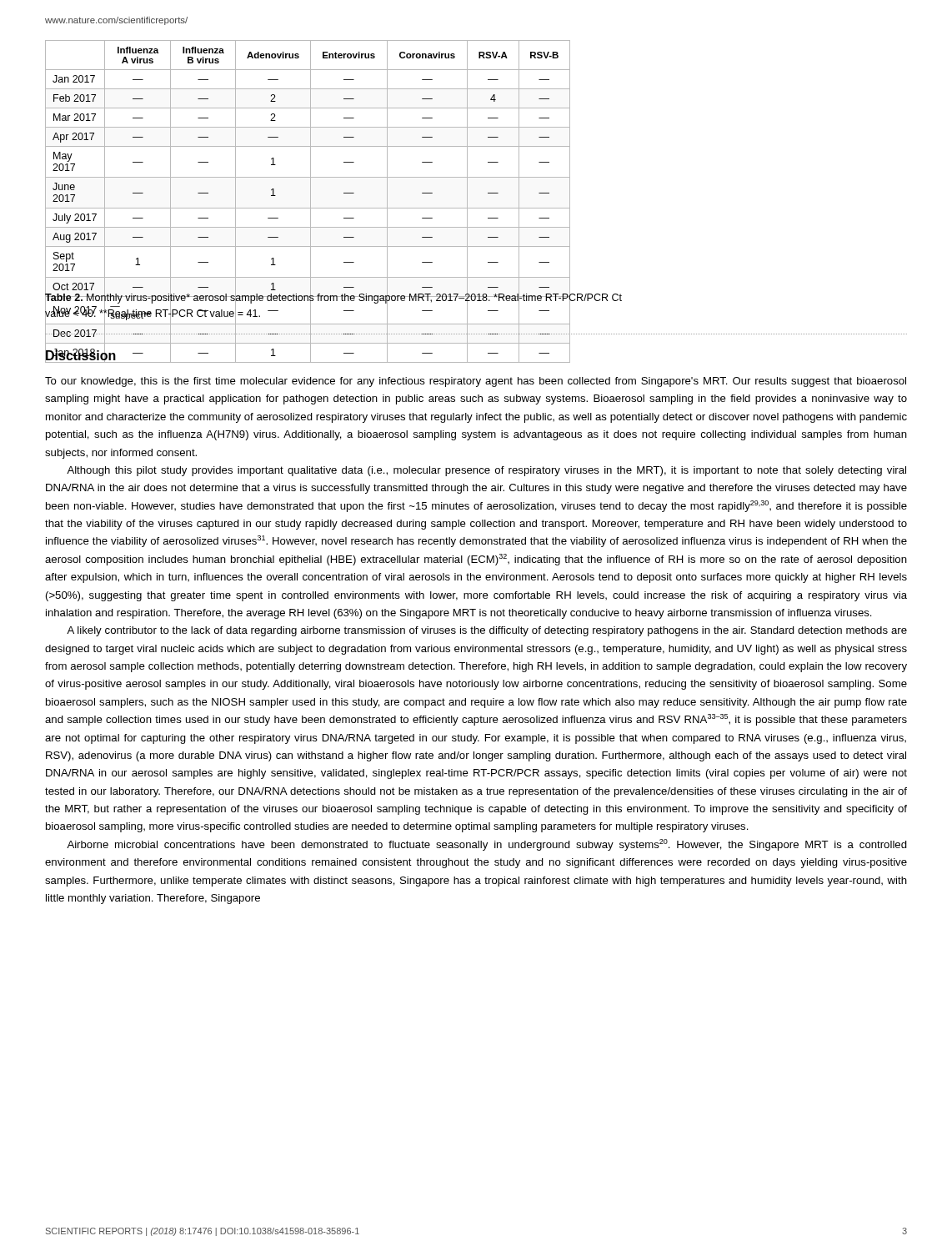Screen dimensions: 1251x952
Task: Point to the caption beginning "Table 2. Monthly virus-positive* aerosol"
Action: click(x=333, y=306)
